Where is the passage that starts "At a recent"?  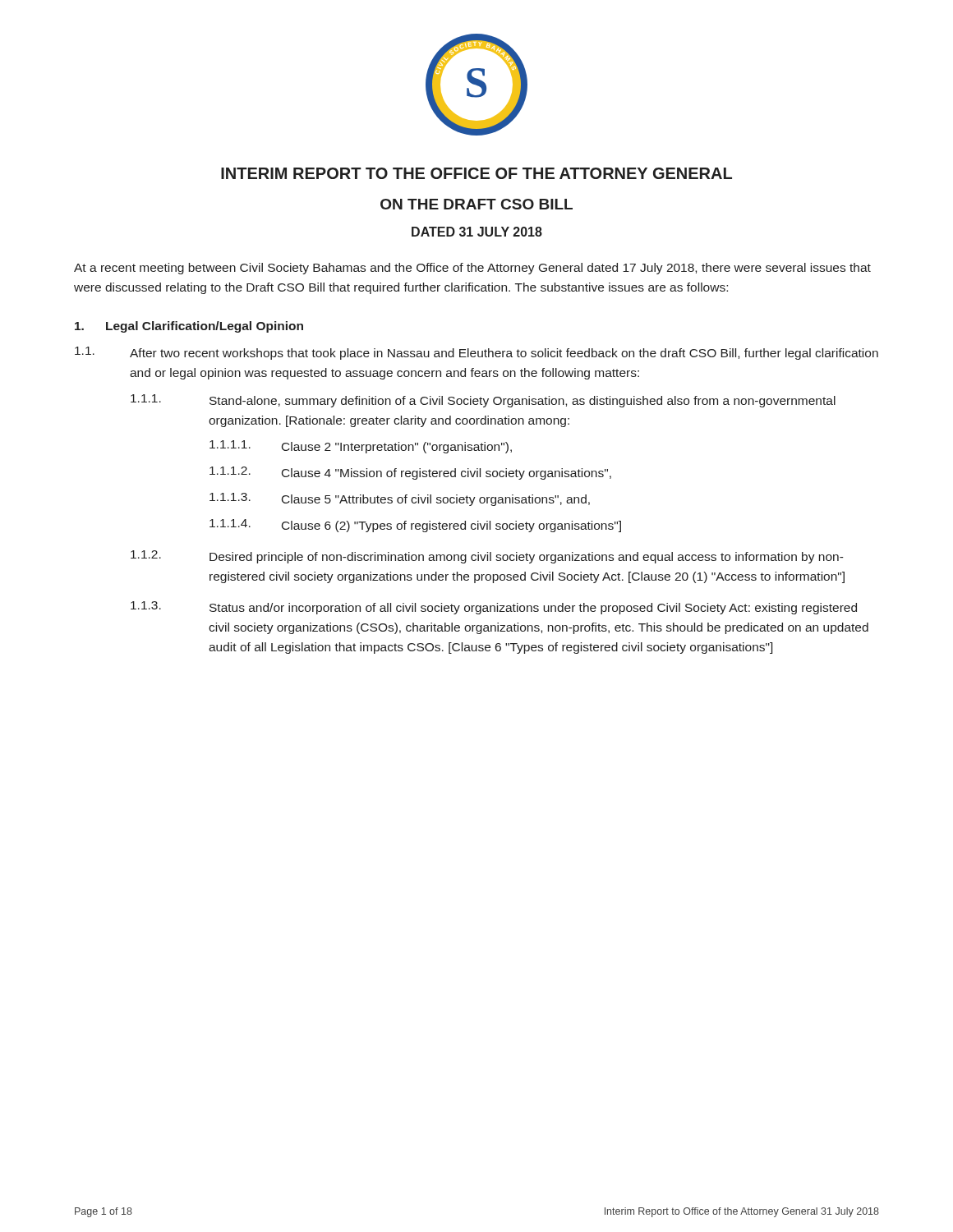point(472,277)
